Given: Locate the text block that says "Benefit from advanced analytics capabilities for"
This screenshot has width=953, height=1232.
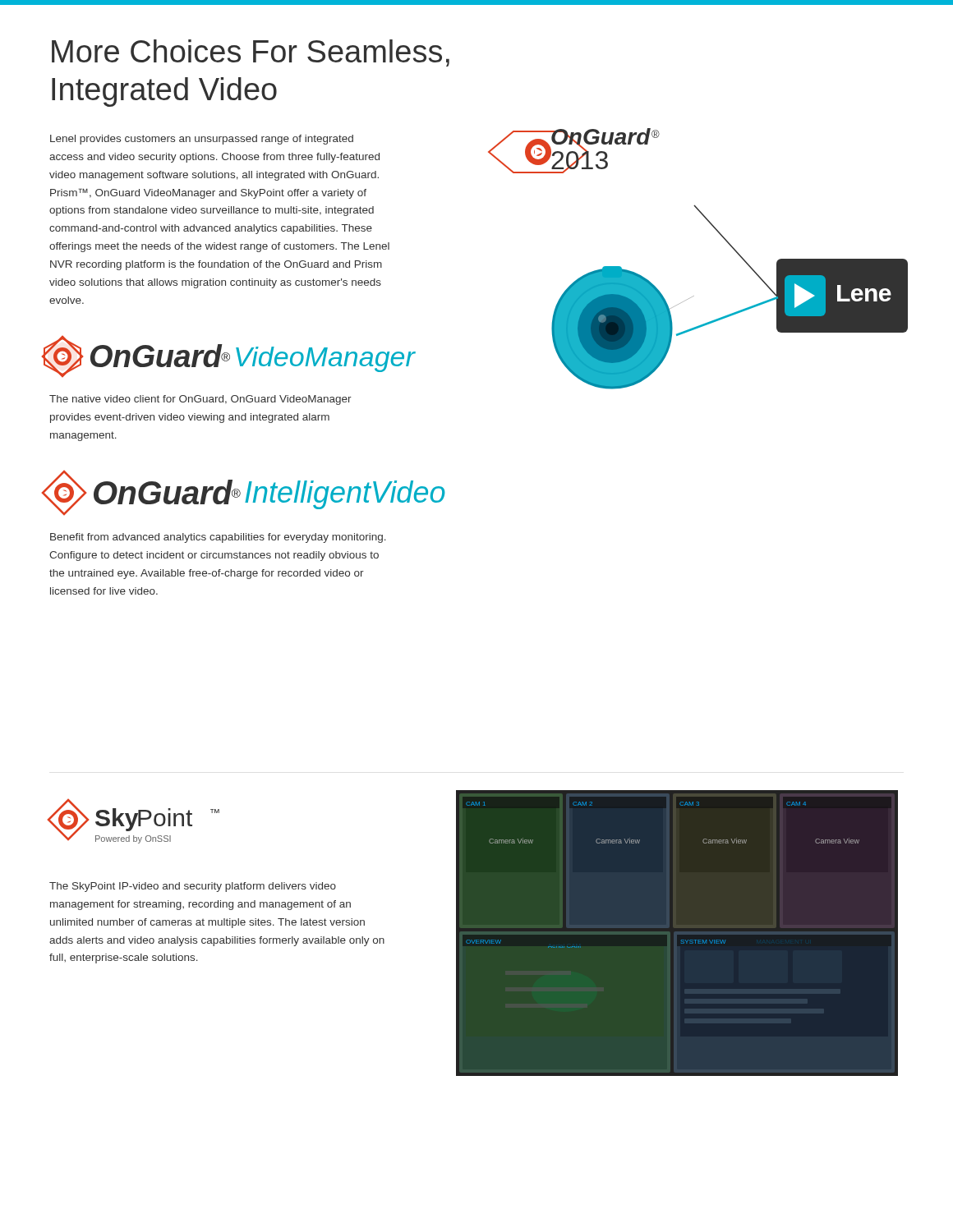Looking at the screenshot, I should (x=220, y=564).
